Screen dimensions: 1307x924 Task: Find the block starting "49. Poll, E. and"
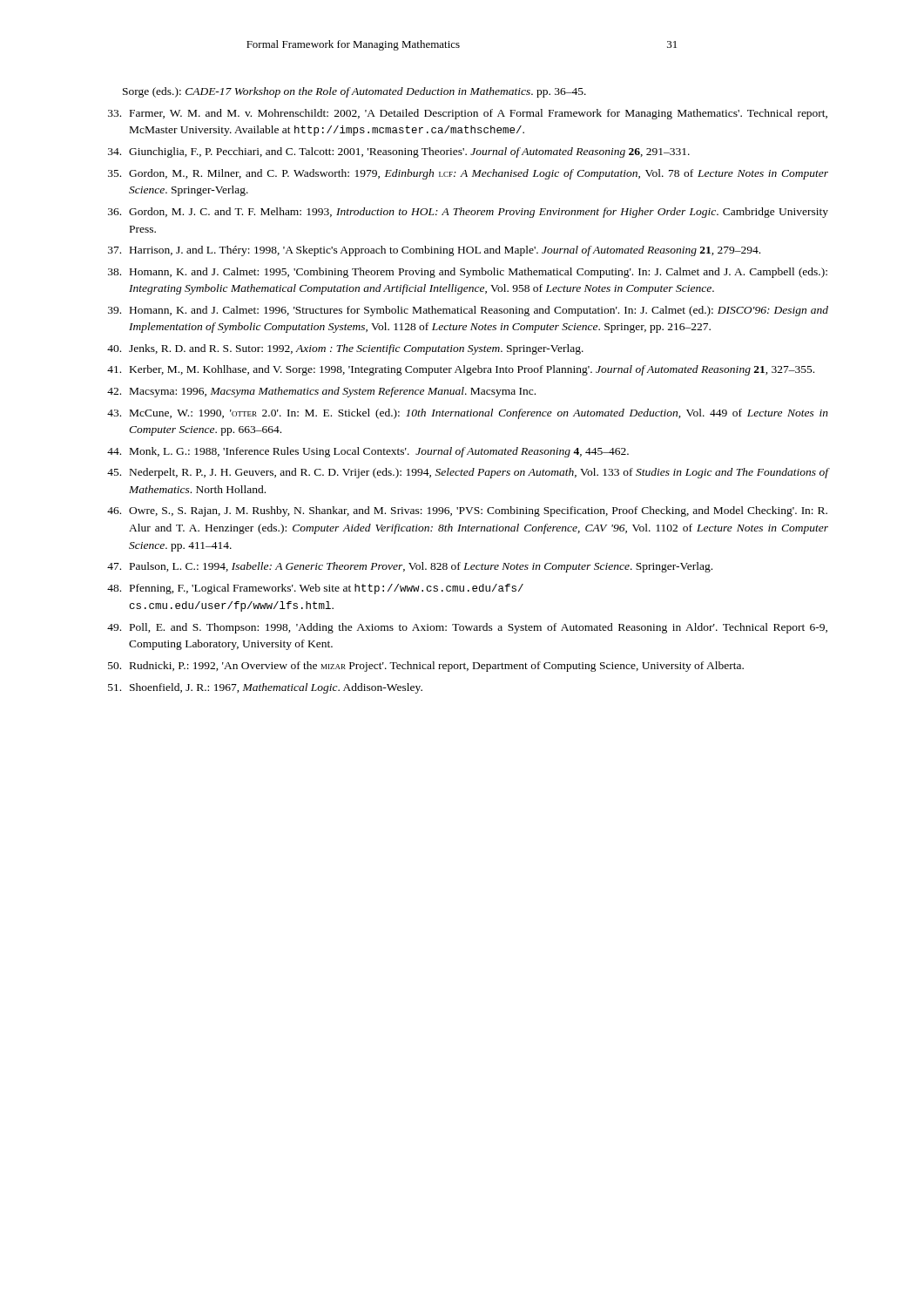(462, 636)
